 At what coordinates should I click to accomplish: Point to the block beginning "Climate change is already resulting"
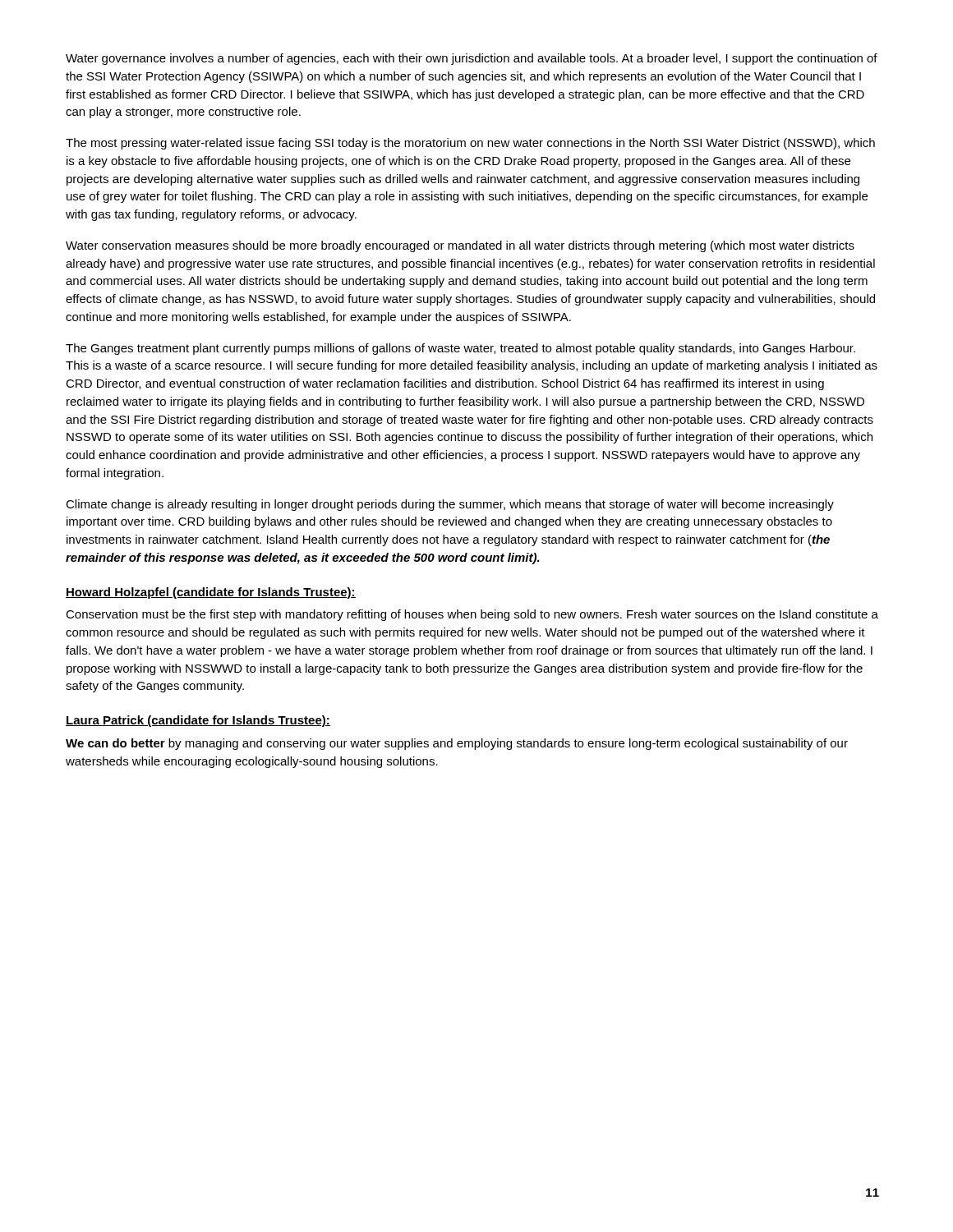coord(450,530)
